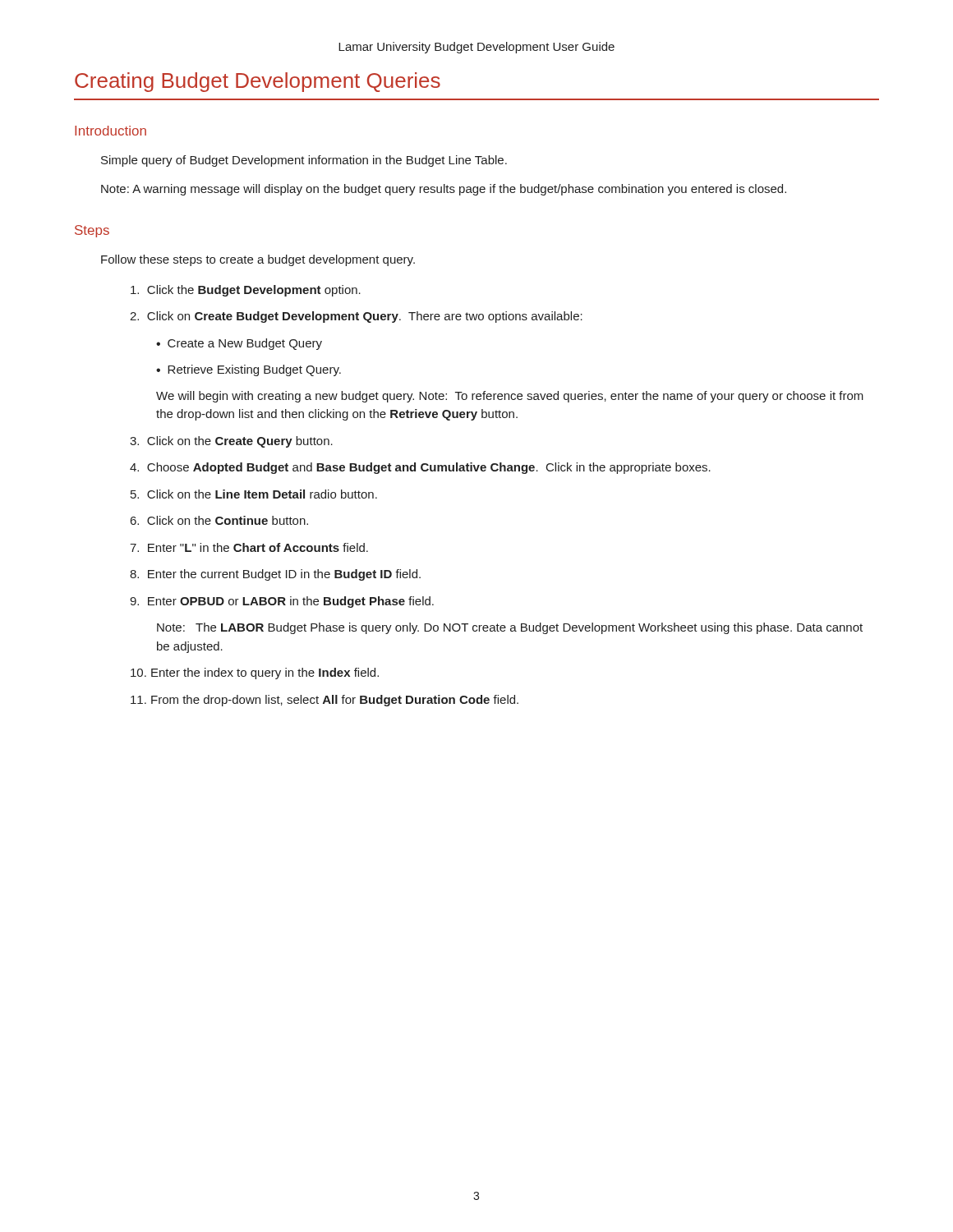This screenshot has width=953, height=1232.
Task: Find the passage starting "8. Enter the current Budget ID in"
Action: click(x=276, y=574)
